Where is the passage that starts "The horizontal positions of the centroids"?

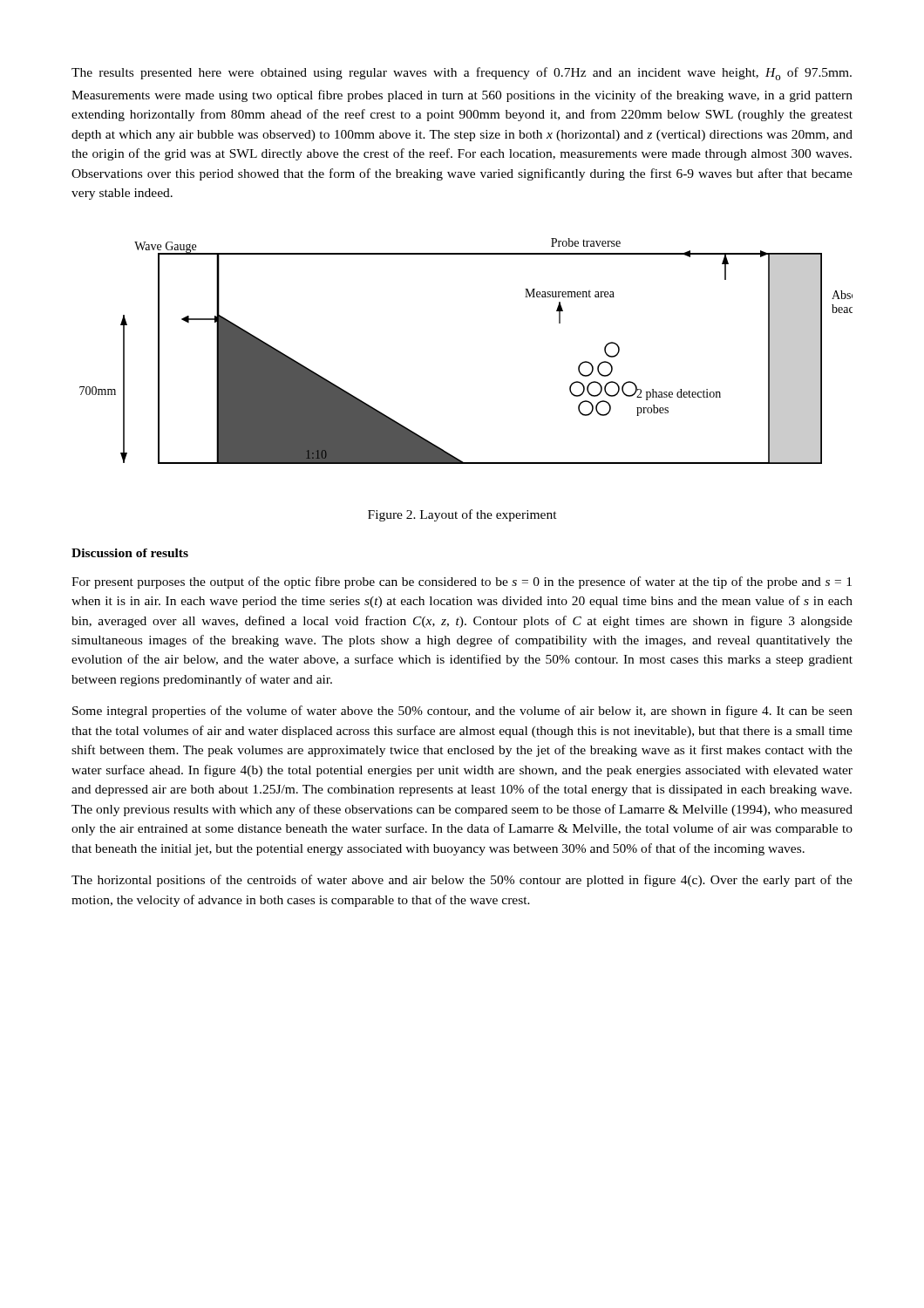pos(462,889)
